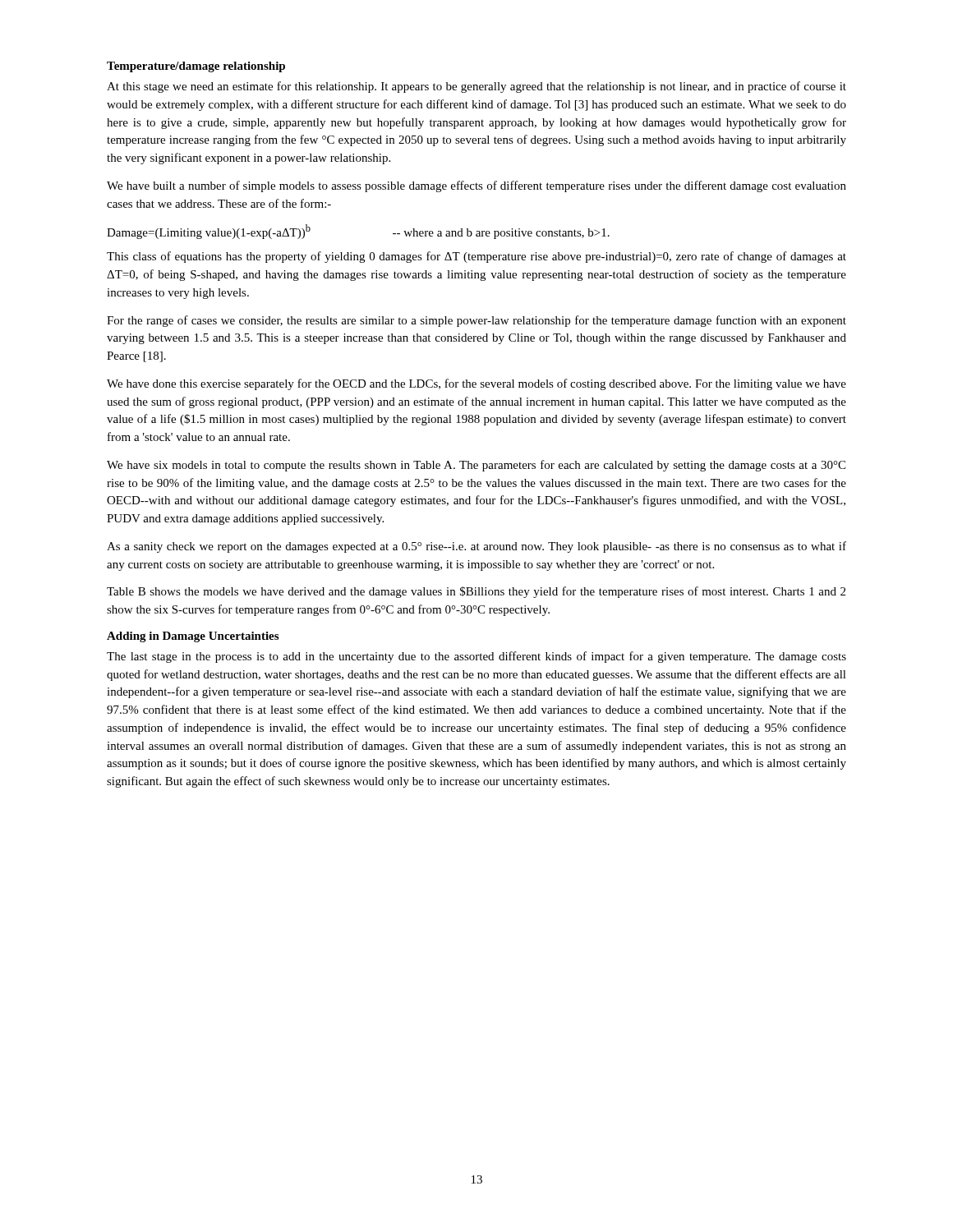Viewport: 953px width, 1232px height.
Task: Select the element starting "Adding in Damage Uncertainties"
Action: [193, 636]
